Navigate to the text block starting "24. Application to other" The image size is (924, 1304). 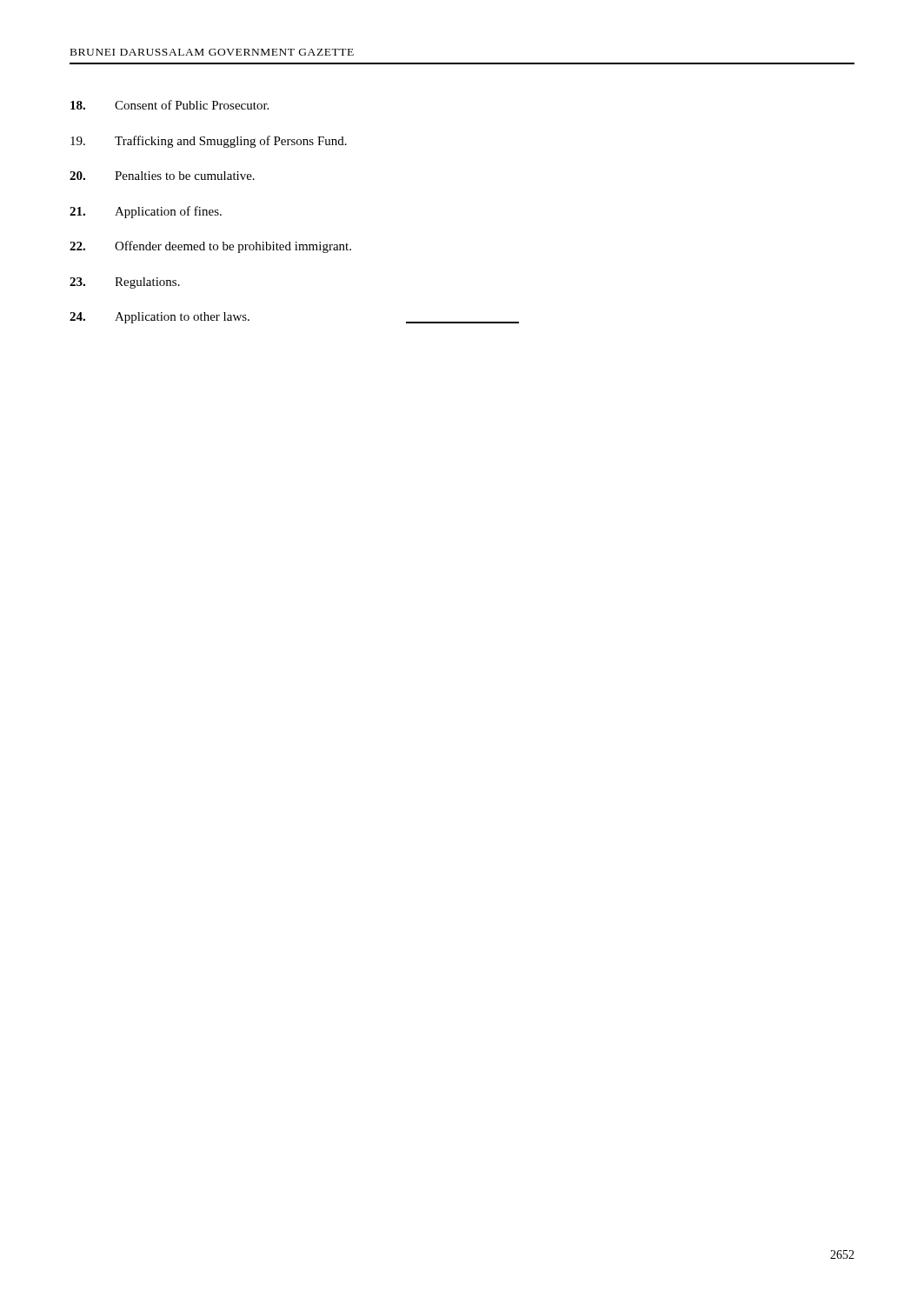(462, 317)
